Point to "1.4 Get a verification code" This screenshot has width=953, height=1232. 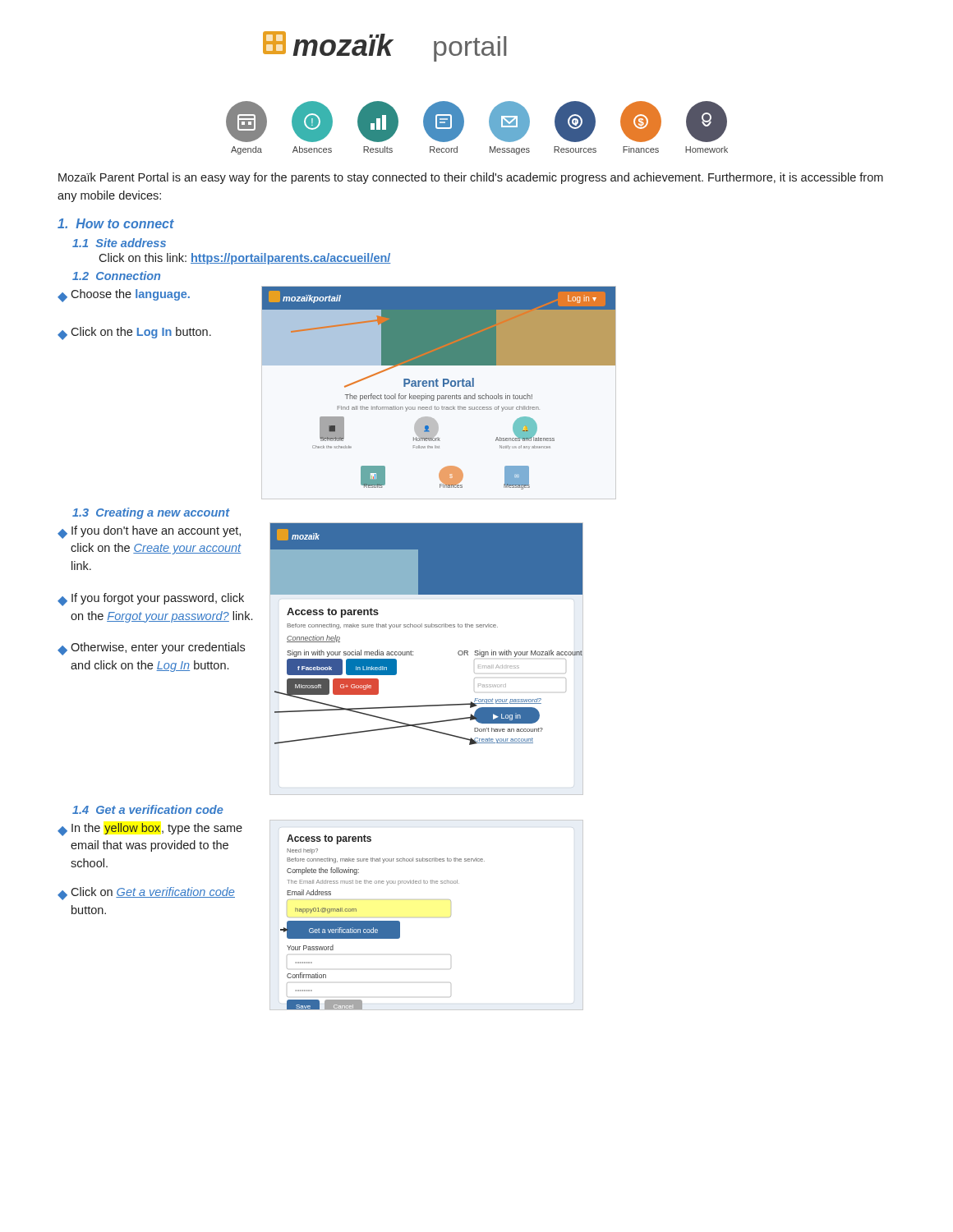tap(148, 809)
